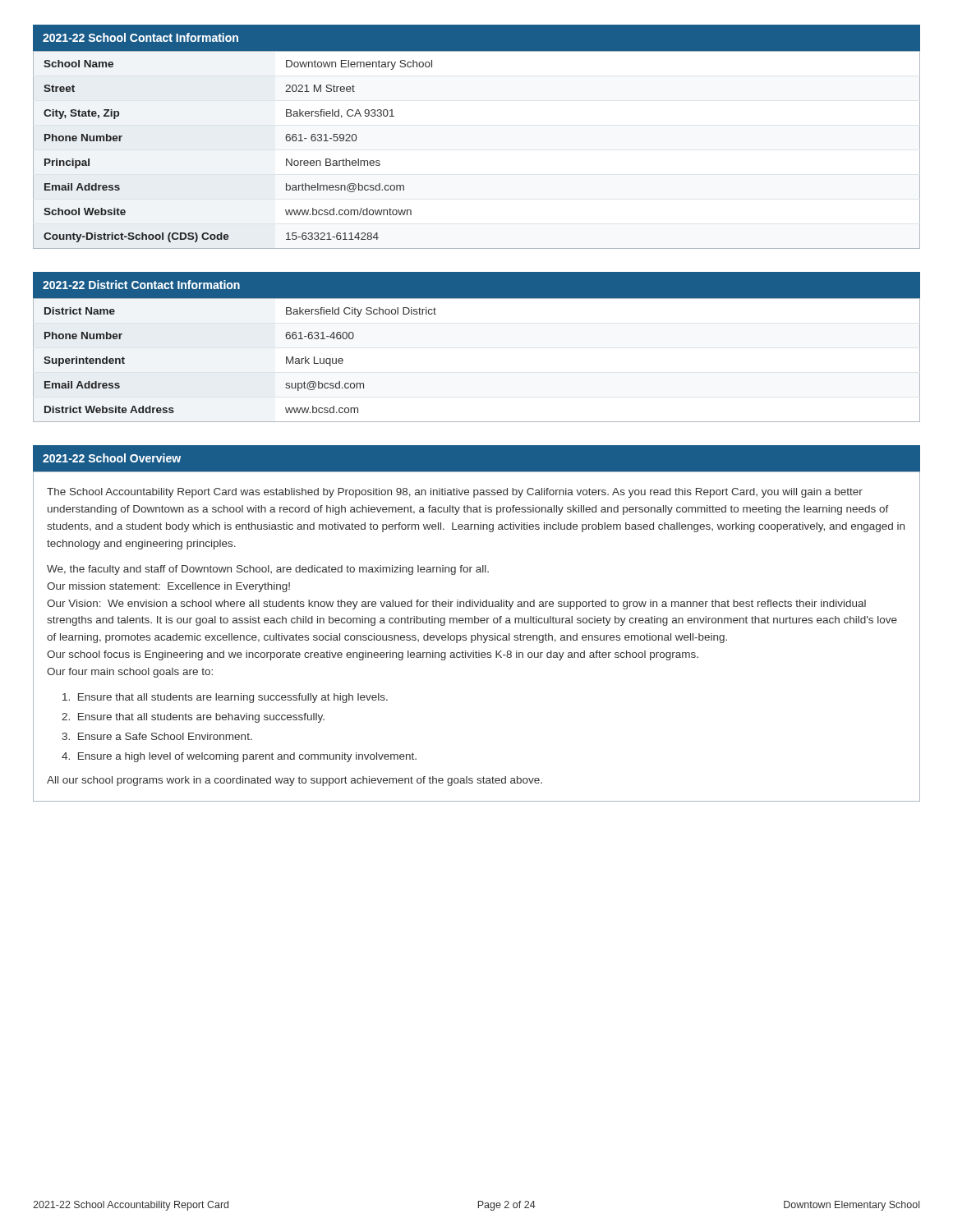This screenshot has height=1232, width=953.
Task: Point to the passage starting "The School Accountability Report Card was established"
Action: coord(476,636)
